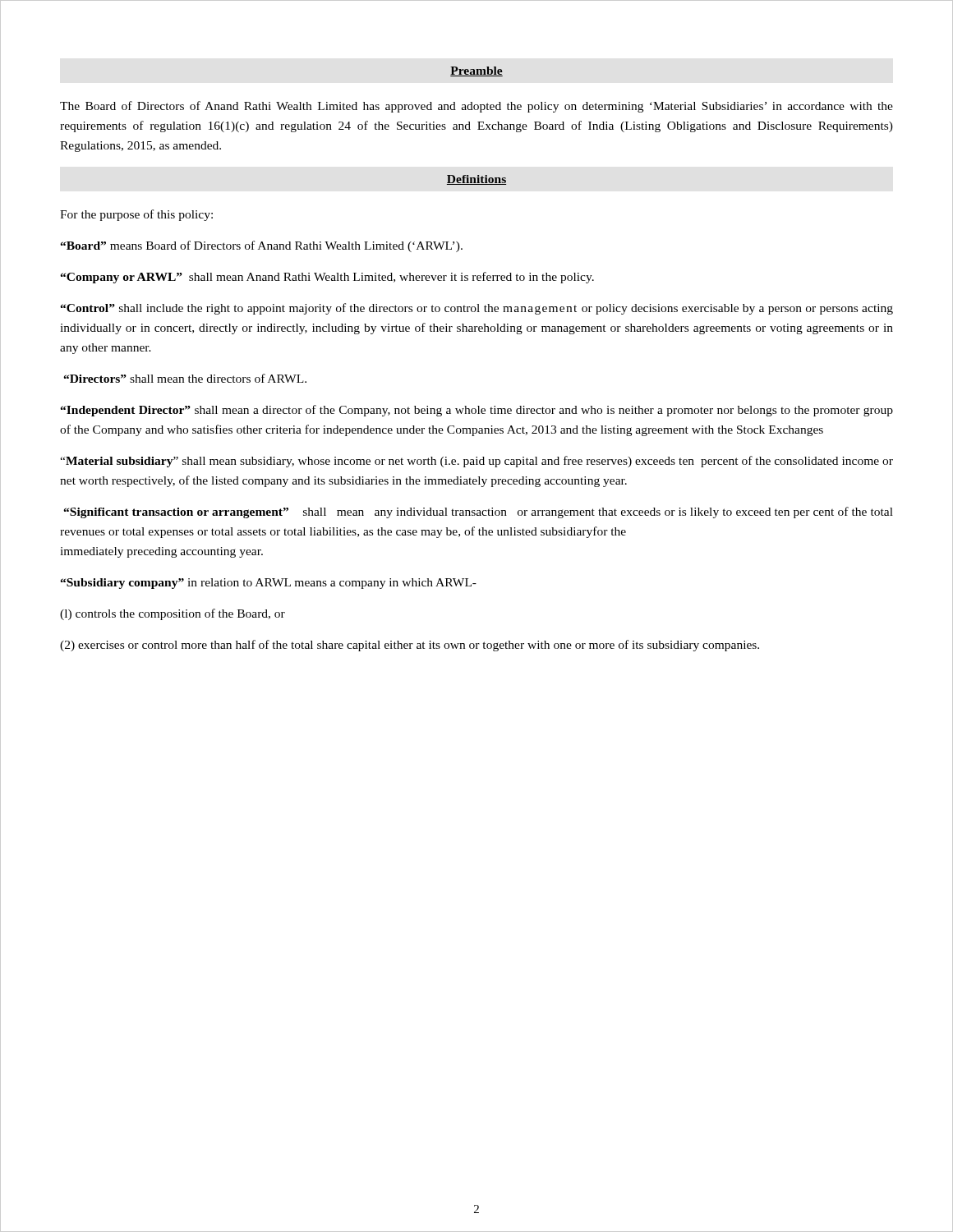Navigate to the block starting "“Independent Director” shall mean a director of"

click(476, 419)
